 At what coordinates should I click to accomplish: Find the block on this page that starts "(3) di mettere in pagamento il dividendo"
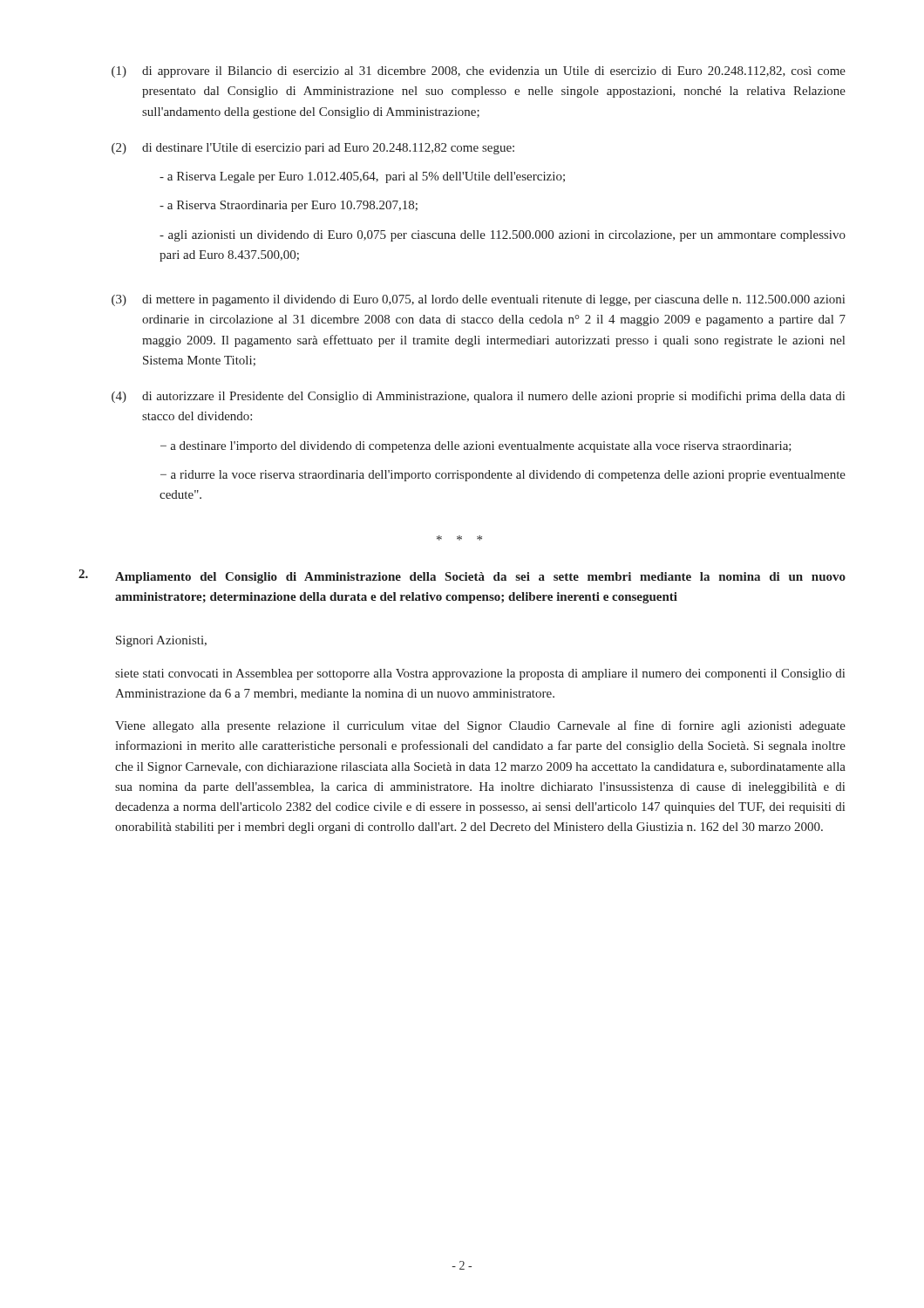tap(462, 330)
